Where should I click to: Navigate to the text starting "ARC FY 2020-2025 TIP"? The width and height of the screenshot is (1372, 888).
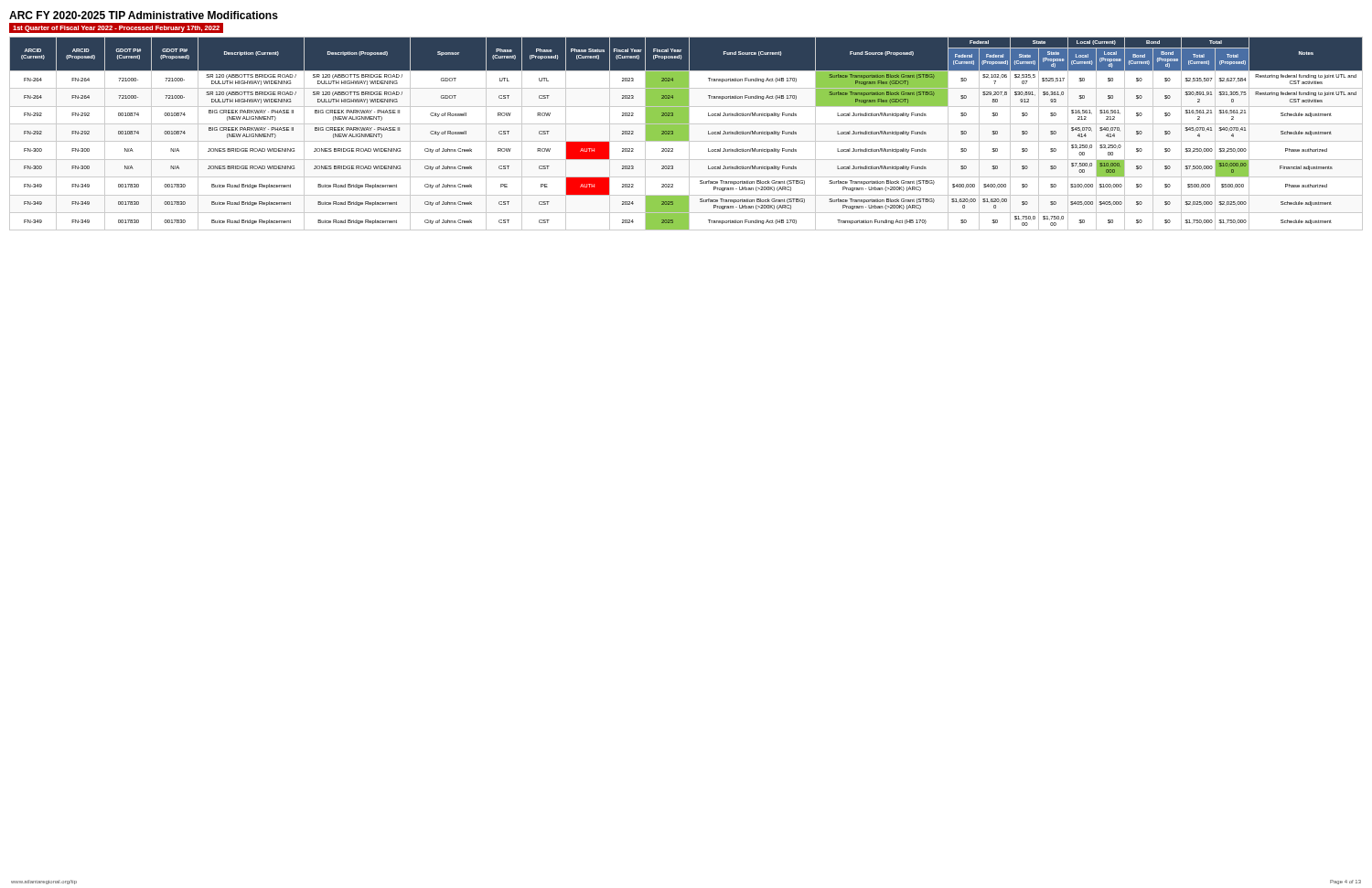click(x=144, y=16)
